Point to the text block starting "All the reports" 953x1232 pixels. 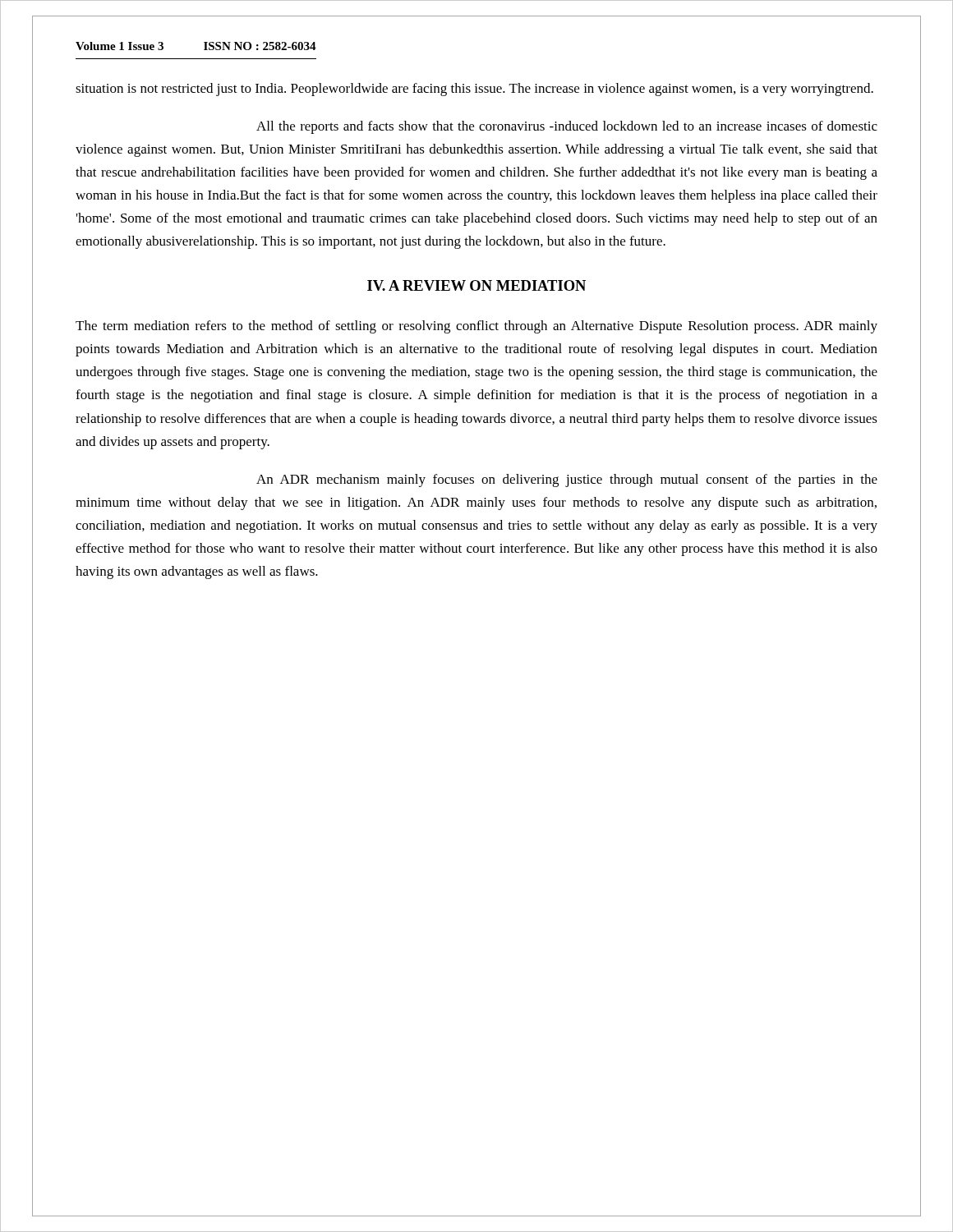[476, 184]
